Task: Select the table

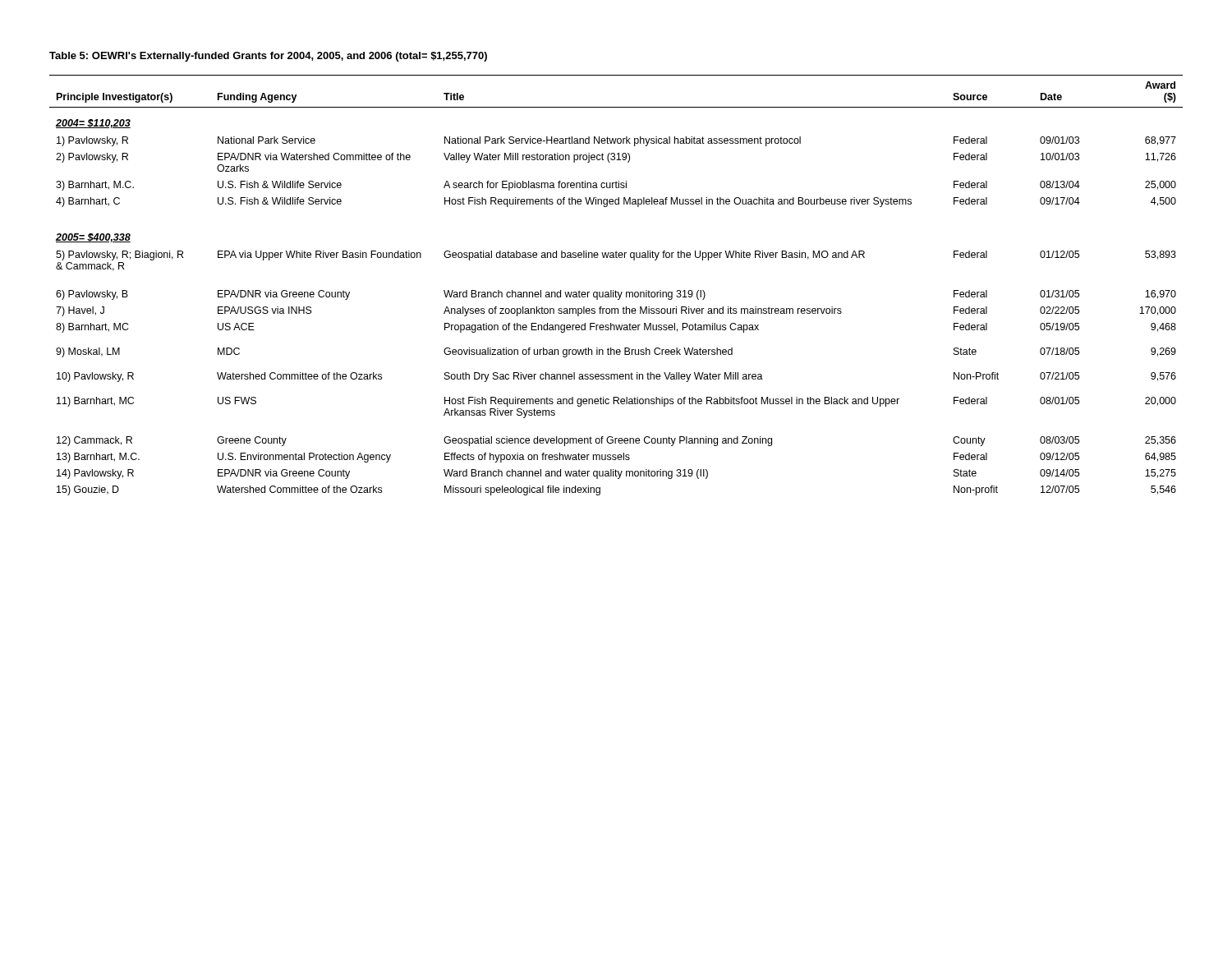Action: pyautogui.click(x=616, y=286)
